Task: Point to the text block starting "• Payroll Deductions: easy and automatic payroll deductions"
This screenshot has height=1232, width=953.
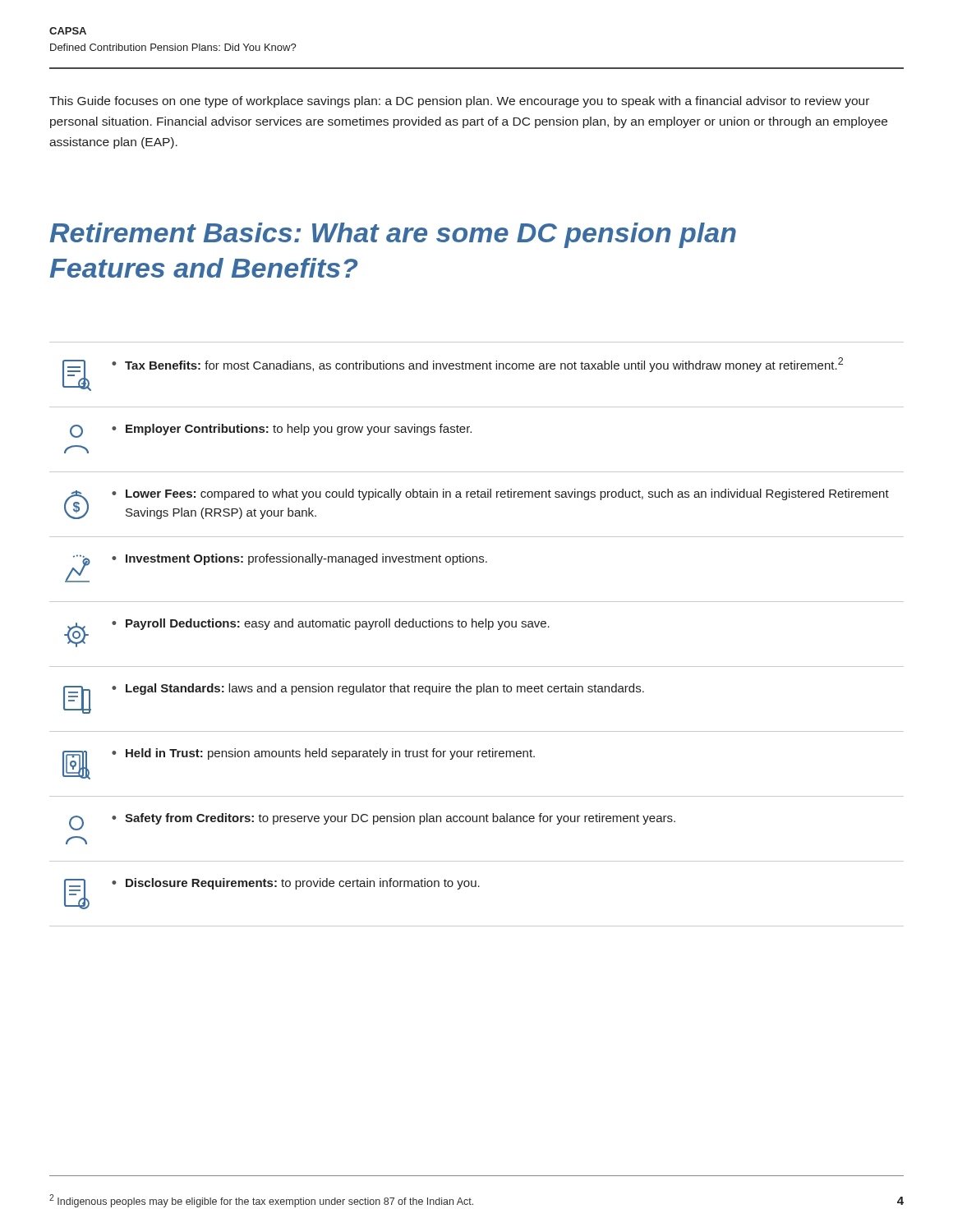Action: [x=476, y=634]
